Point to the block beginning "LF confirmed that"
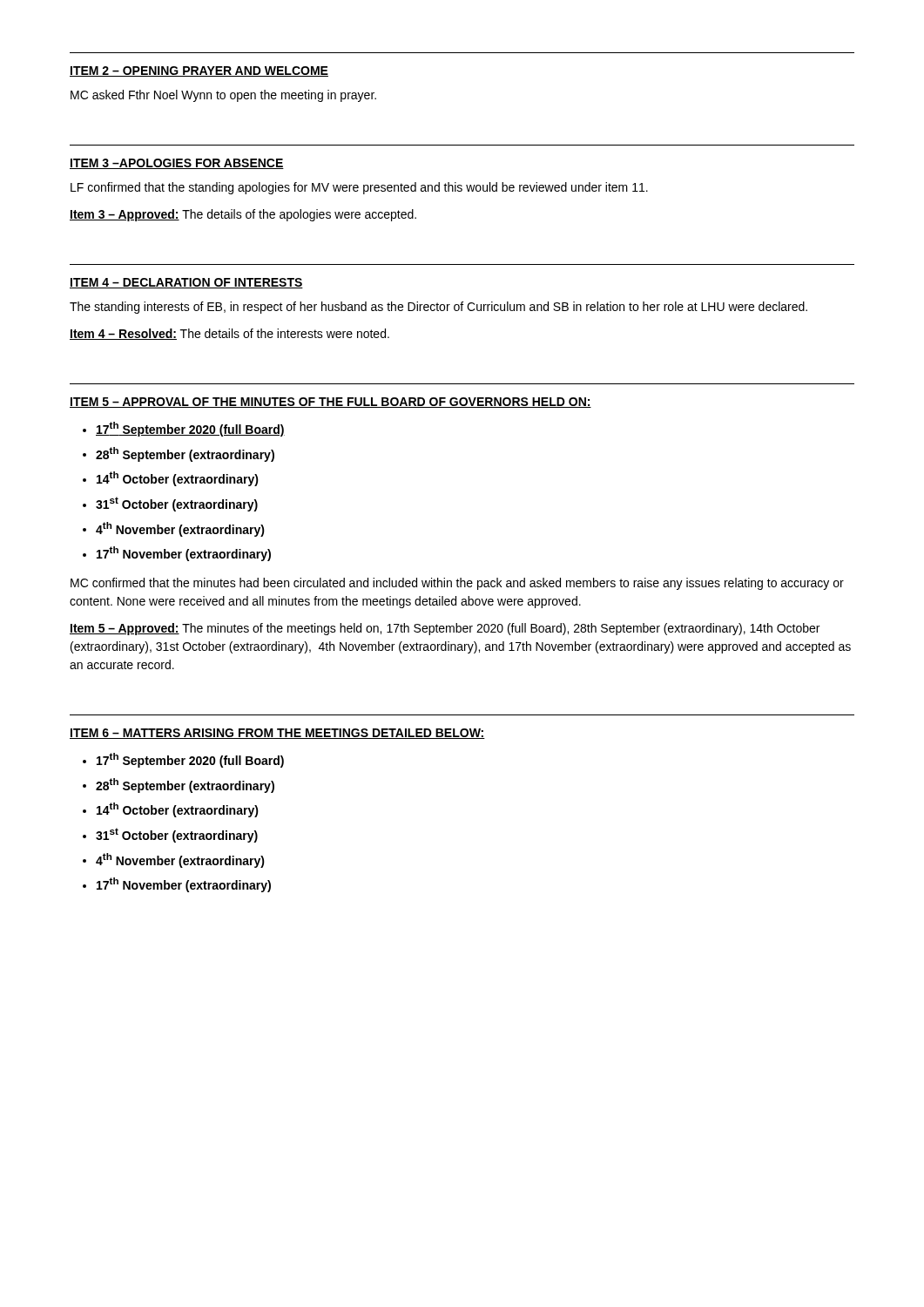924x1307 pixels. 359,187
